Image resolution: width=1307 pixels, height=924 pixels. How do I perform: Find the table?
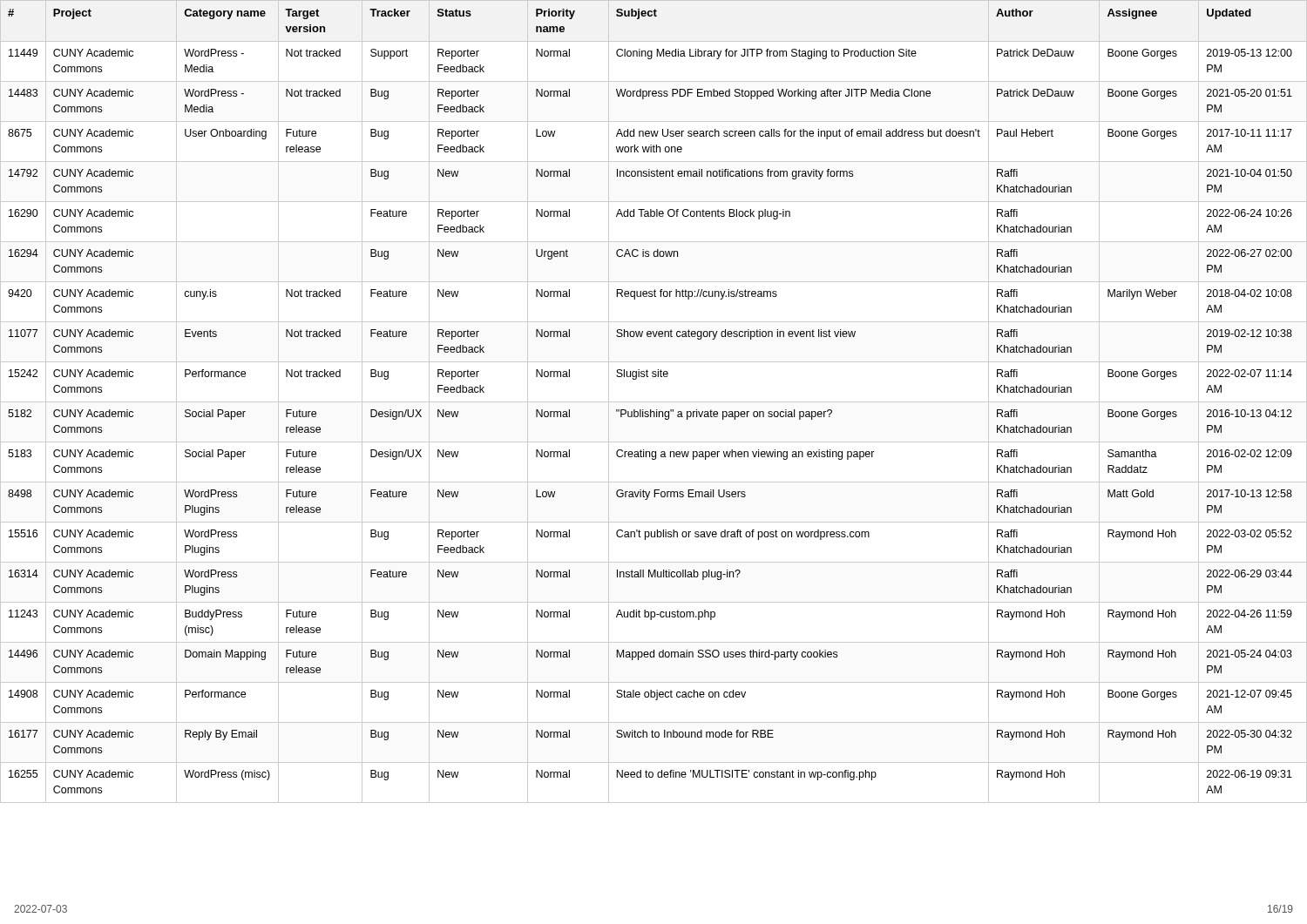[654, 415]
